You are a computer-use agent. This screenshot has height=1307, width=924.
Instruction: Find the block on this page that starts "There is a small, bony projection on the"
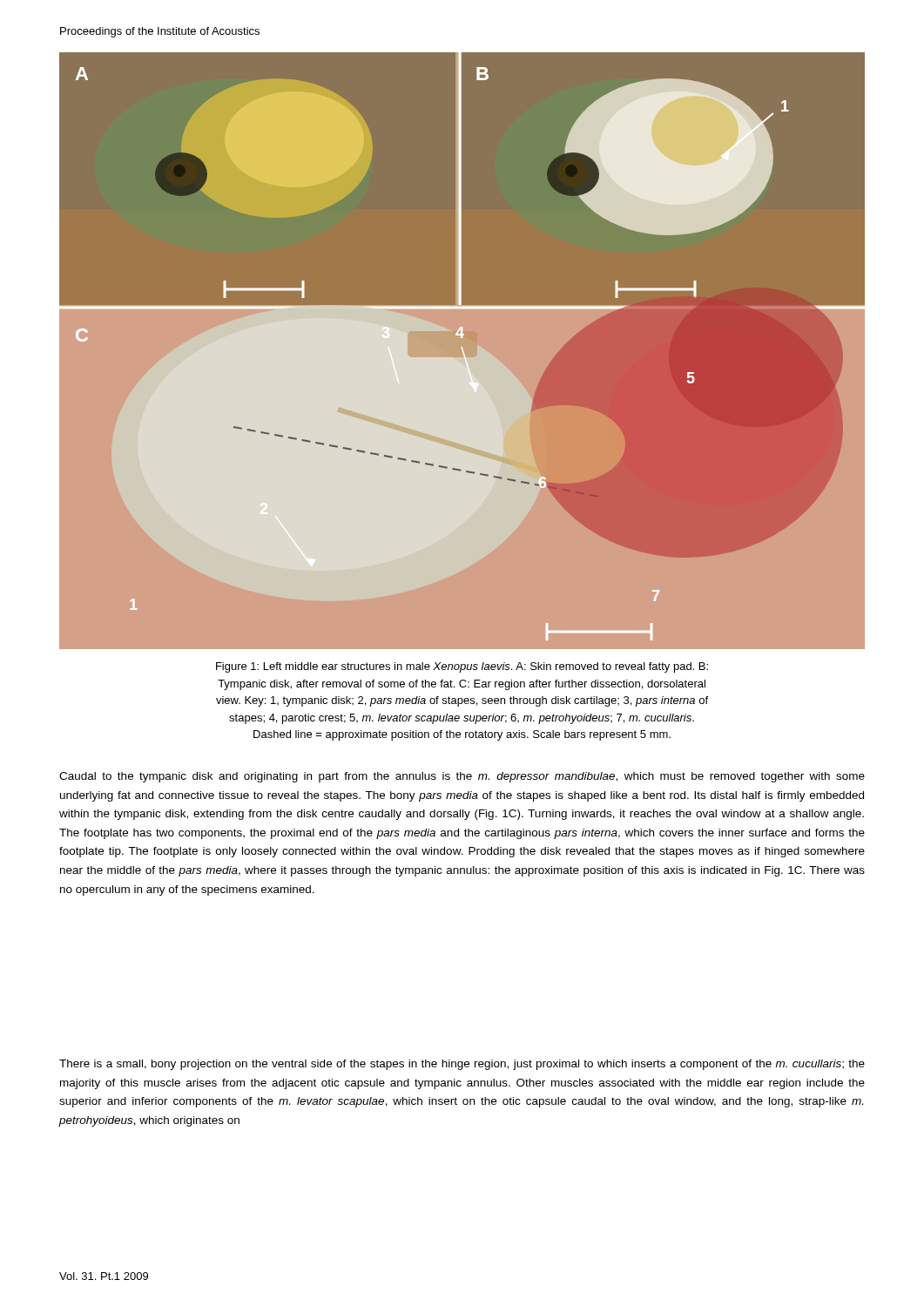tap(462, 1092)
